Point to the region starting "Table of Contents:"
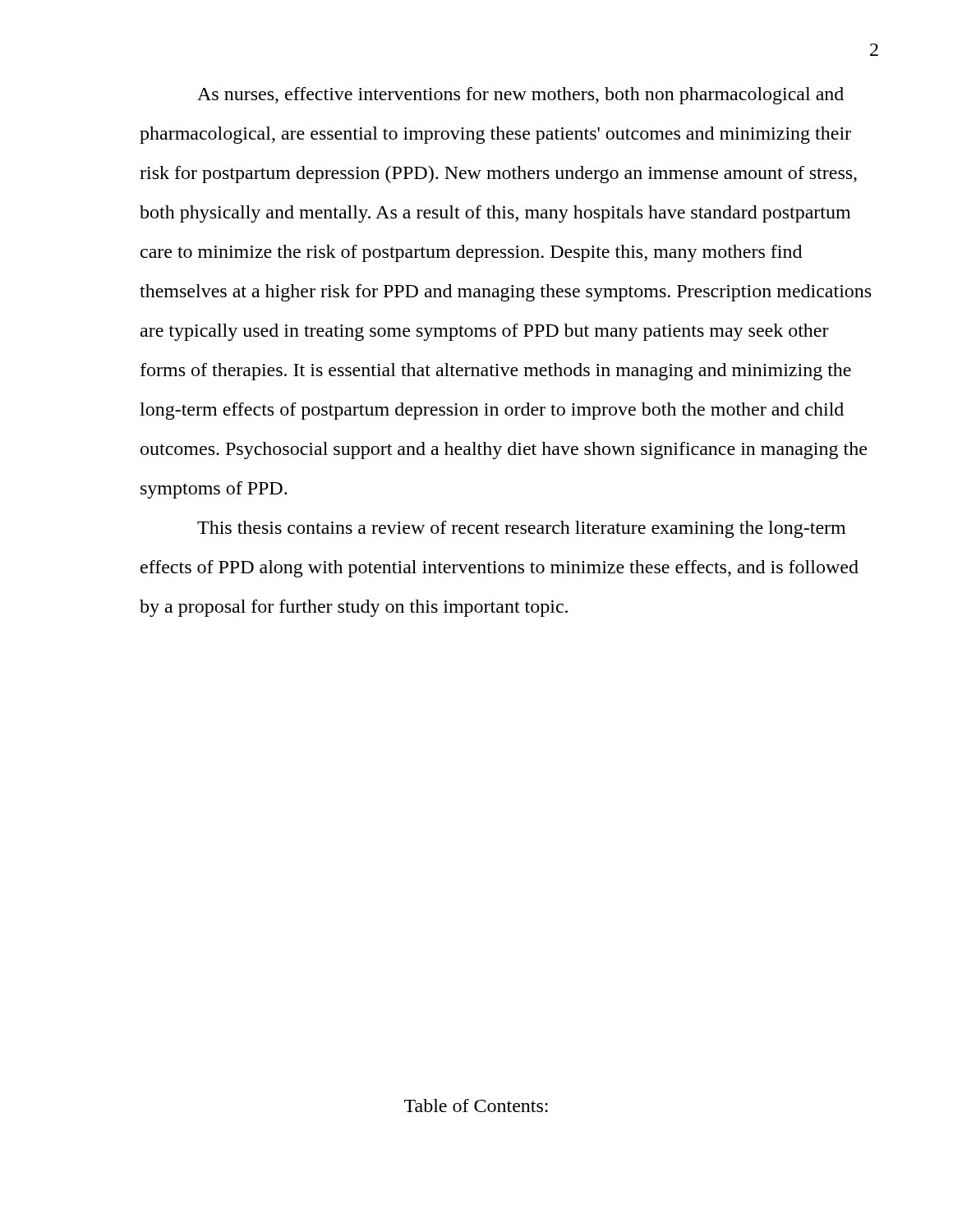Screen dimensions: 1232x953 (x=476, y=1106)
